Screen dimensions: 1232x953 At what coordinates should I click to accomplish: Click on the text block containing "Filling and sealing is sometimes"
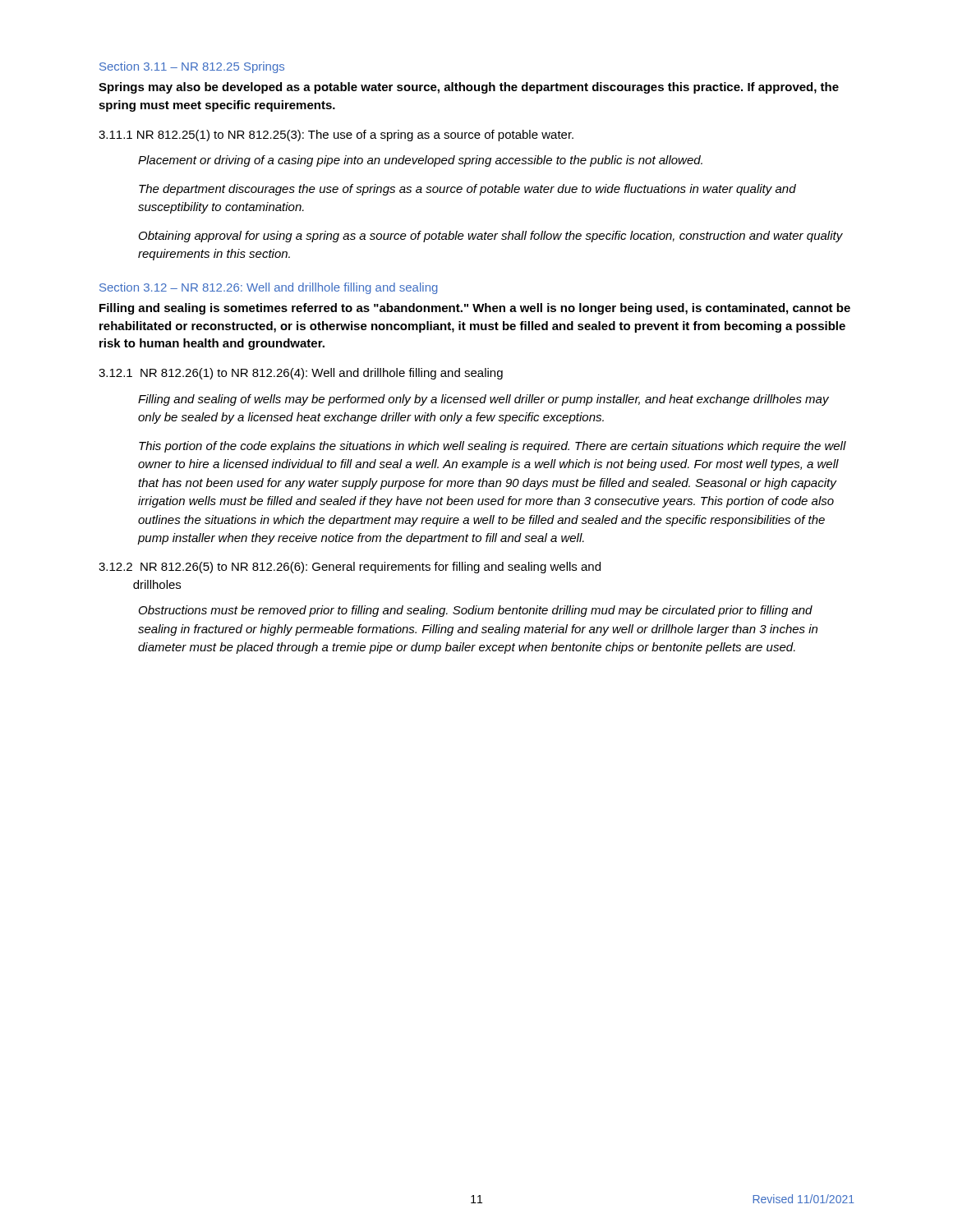[474, 325]
